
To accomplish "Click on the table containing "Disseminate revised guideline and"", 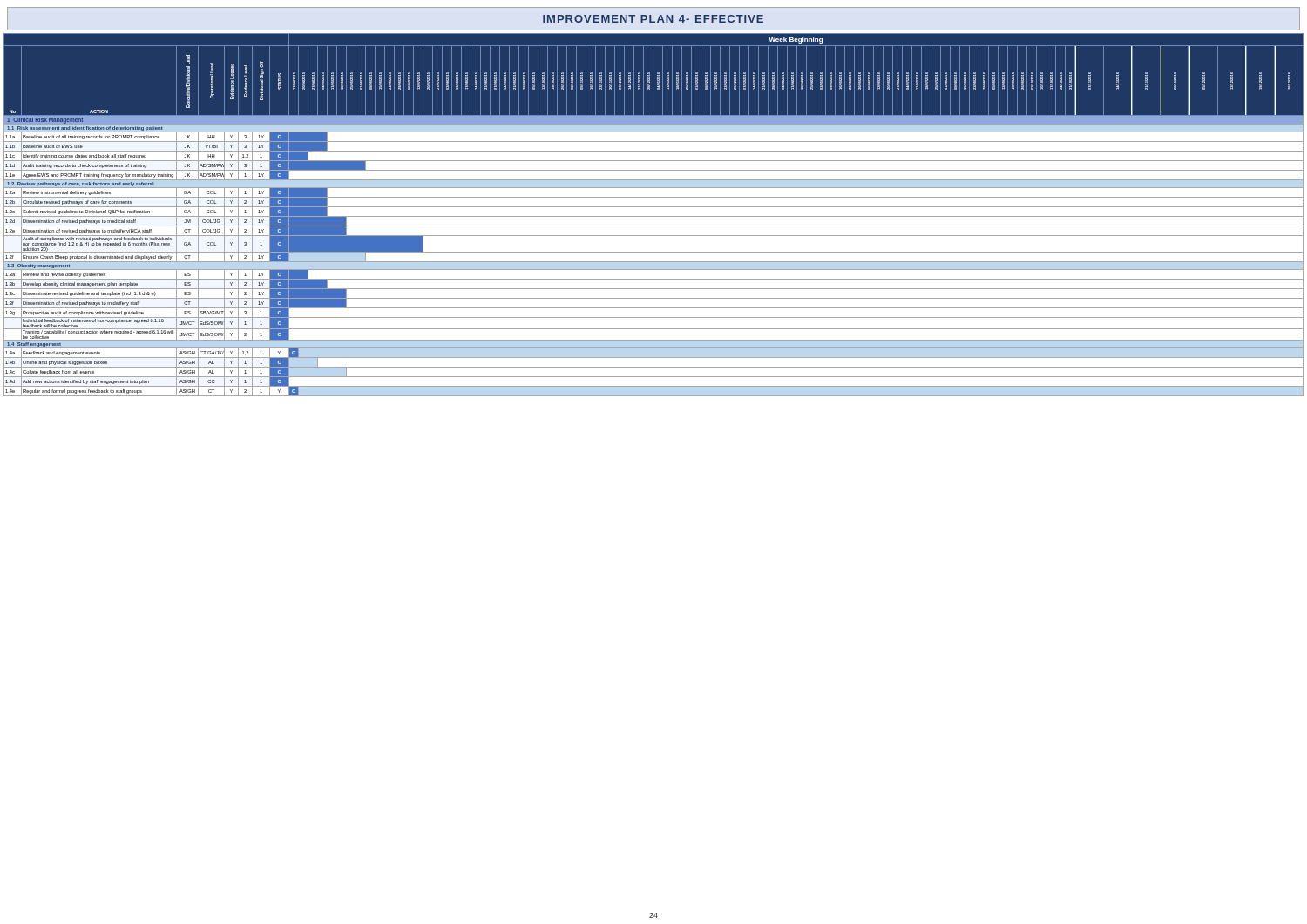I will 654,468.
